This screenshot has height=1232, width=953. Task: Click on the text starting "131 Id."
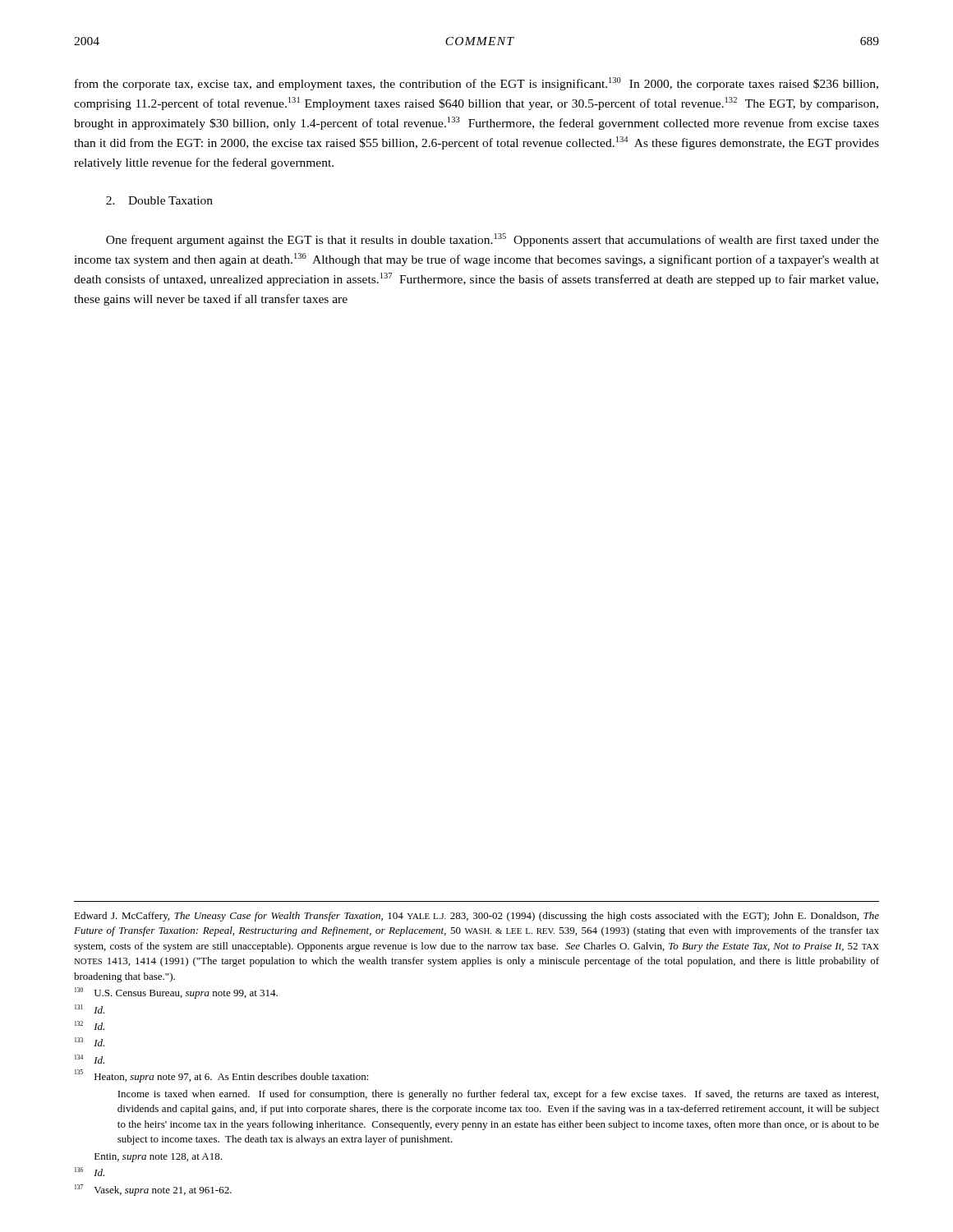click(99, 1009)
